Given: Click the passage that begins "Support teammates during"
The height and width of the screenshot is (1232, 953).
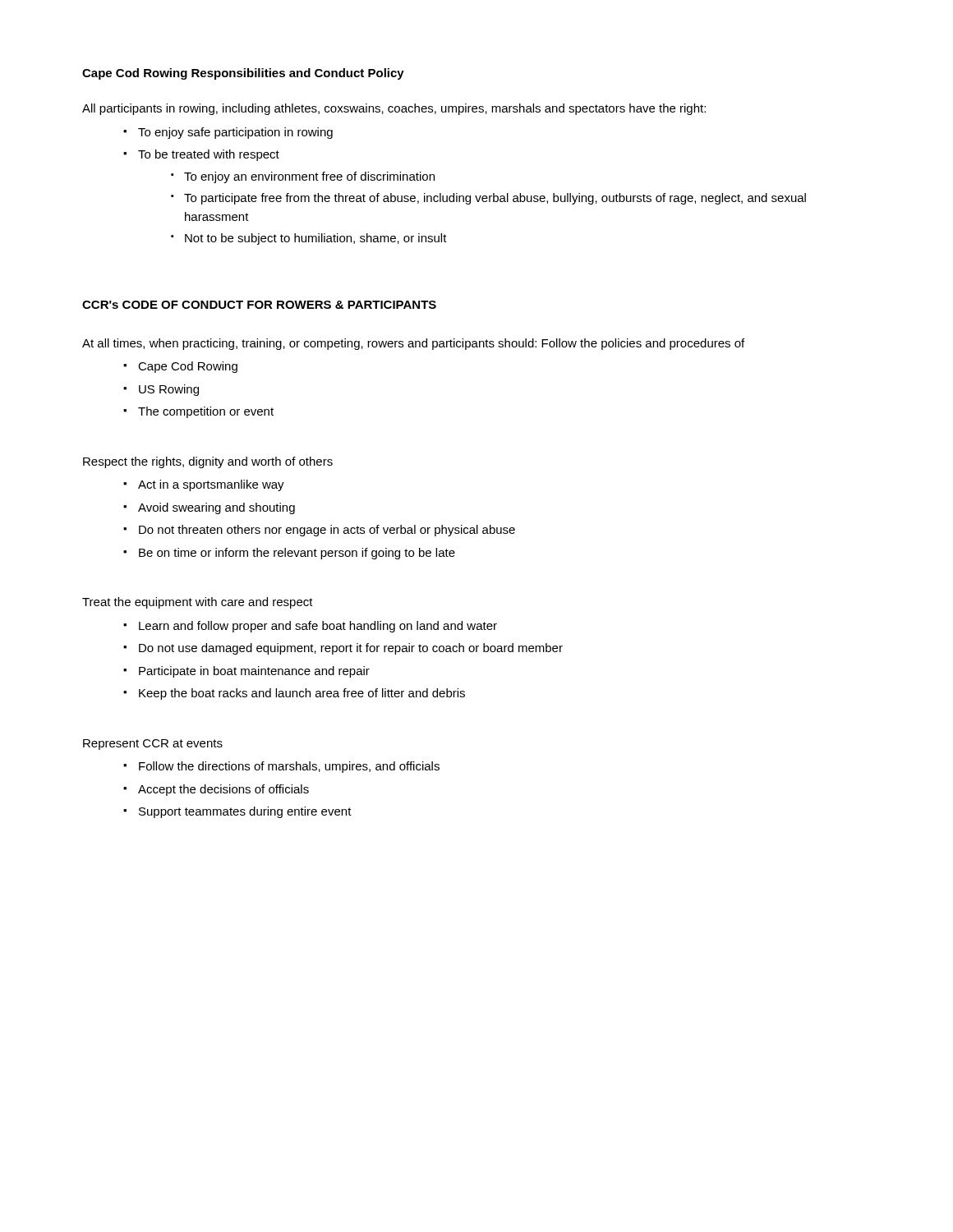Looking at the screenshot, I should click(245, 811).
